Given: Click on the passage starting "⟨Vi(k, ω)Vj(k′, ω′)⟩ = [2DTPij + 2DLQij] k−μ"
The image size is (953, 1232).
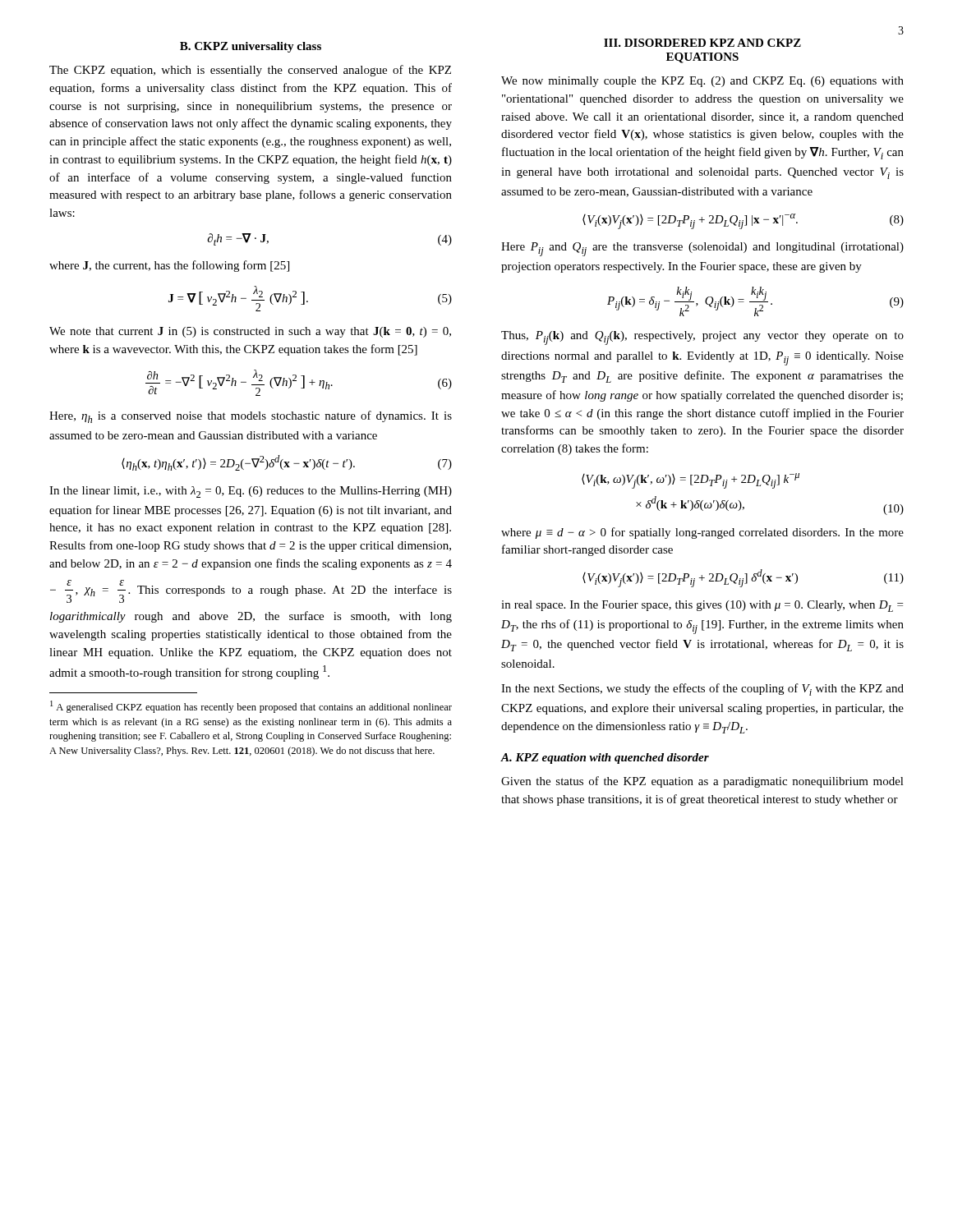Looking at the screenshot, I should (x=702, y=491).
